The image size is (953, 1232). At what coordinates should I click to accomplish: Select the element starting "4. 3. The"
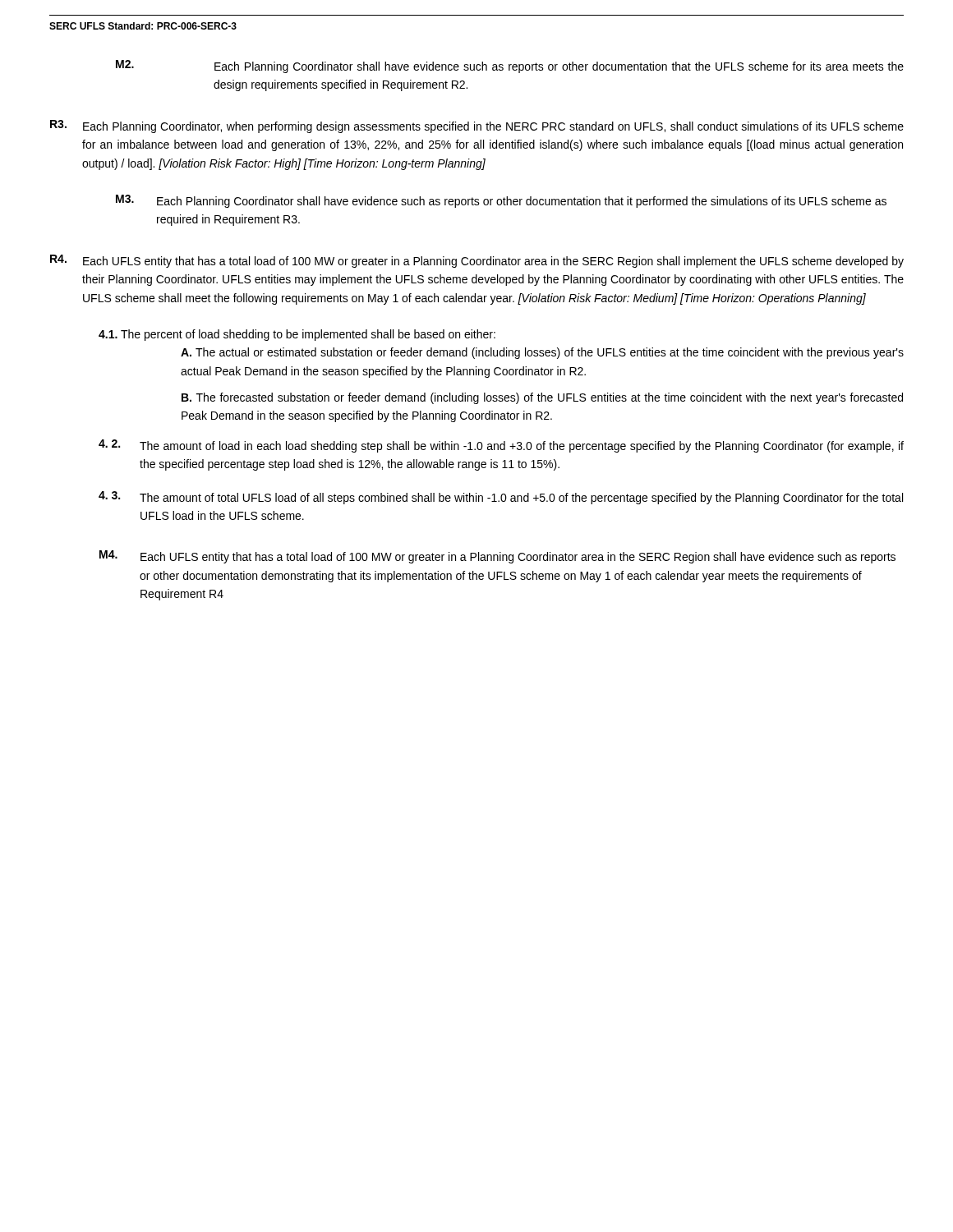(x=501, y=507)
